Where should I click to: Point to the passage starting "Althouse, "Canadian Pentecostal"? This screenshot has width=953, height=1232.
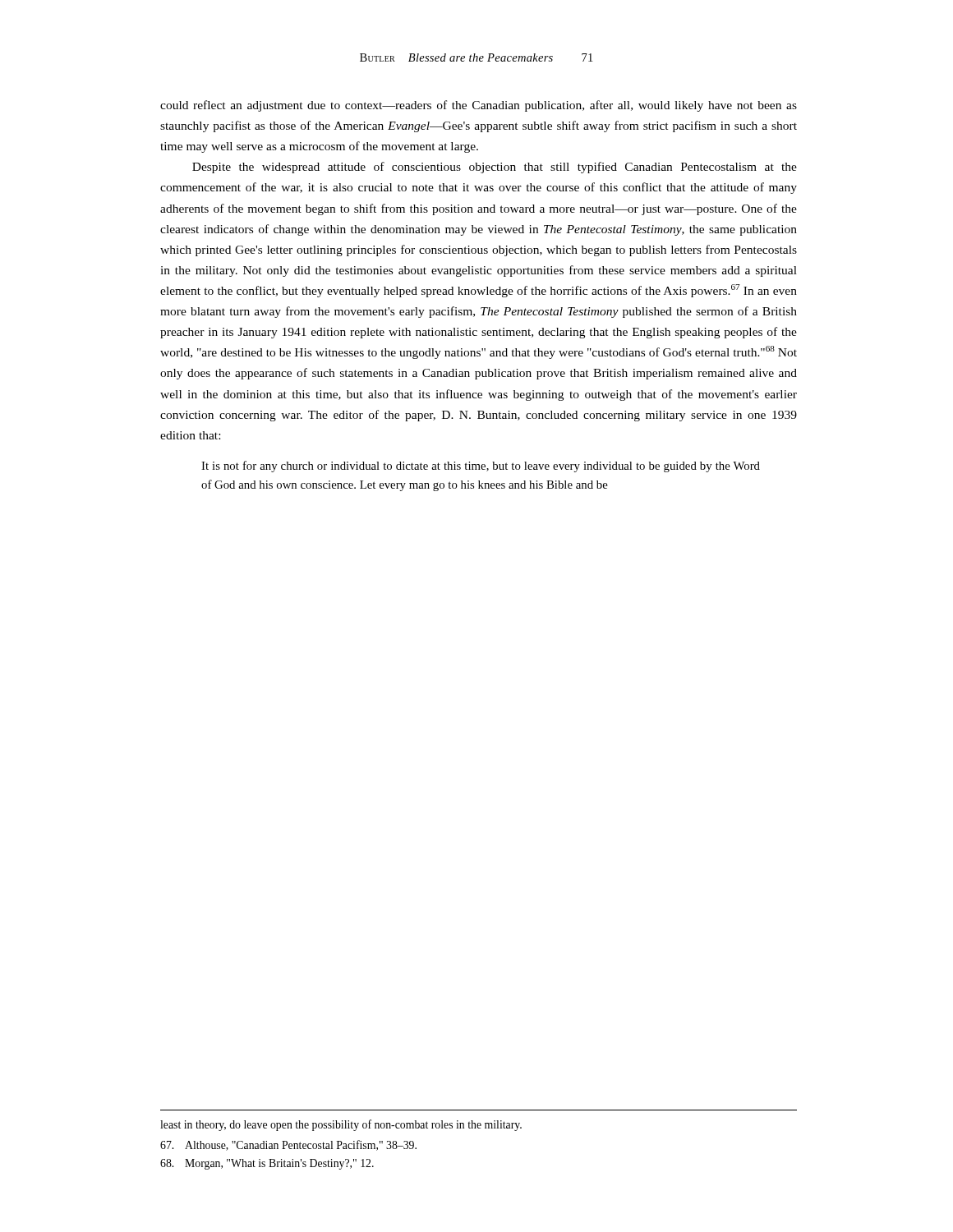point(288,1145)
